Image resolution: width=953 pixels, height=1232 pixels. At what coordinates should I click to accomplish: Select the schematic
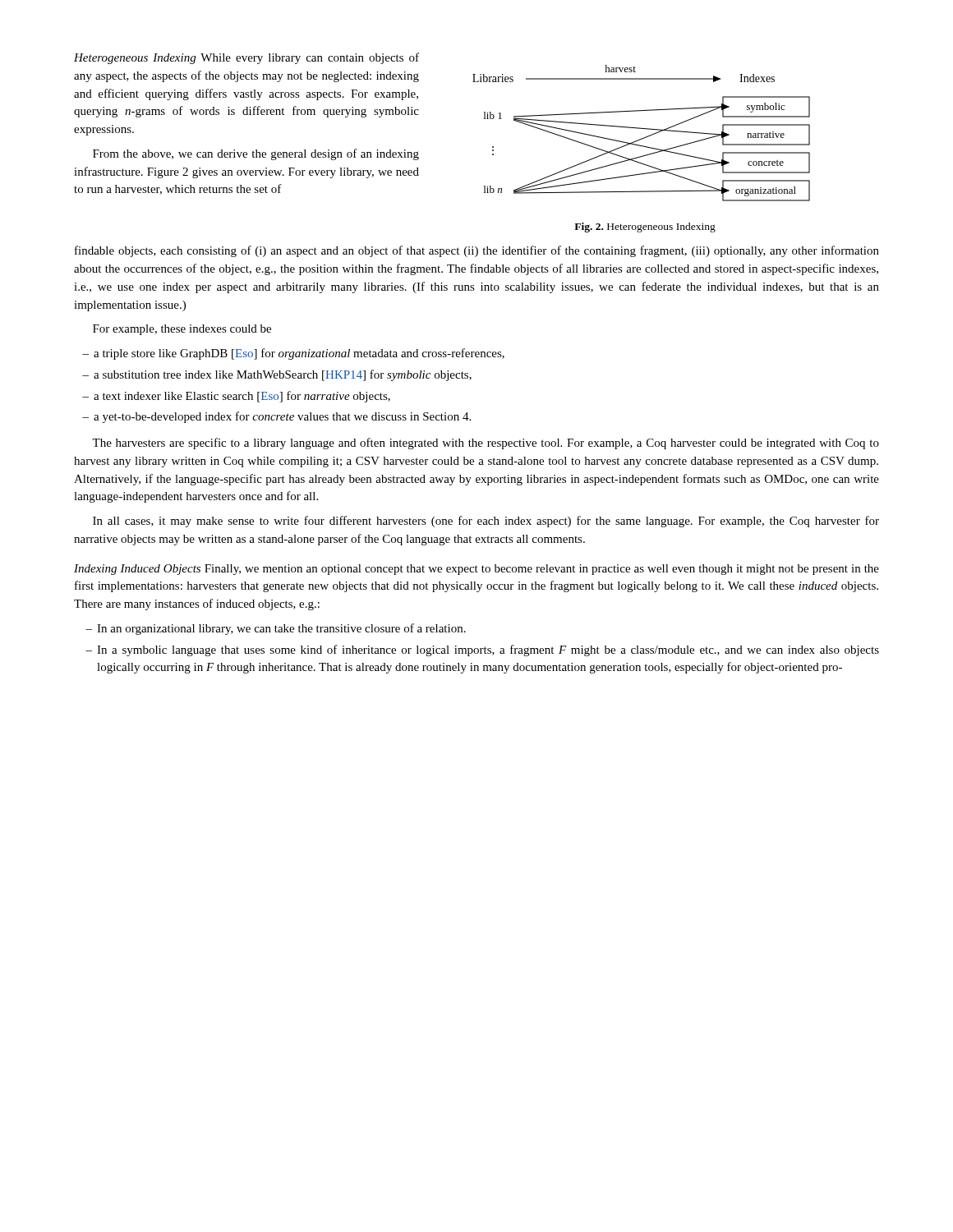click(x=645, y=136)
